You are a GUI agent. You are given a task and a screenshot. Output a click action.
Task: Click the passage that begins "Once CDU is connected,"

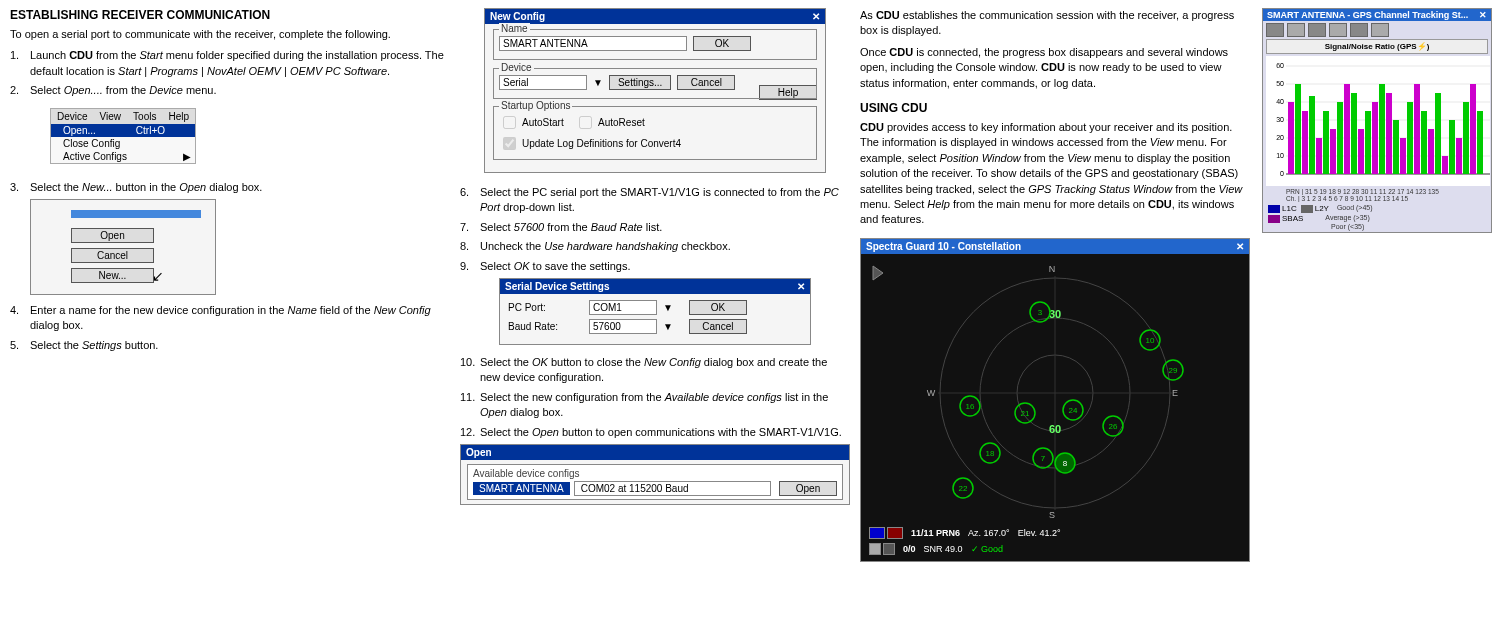coord(1044,67)
